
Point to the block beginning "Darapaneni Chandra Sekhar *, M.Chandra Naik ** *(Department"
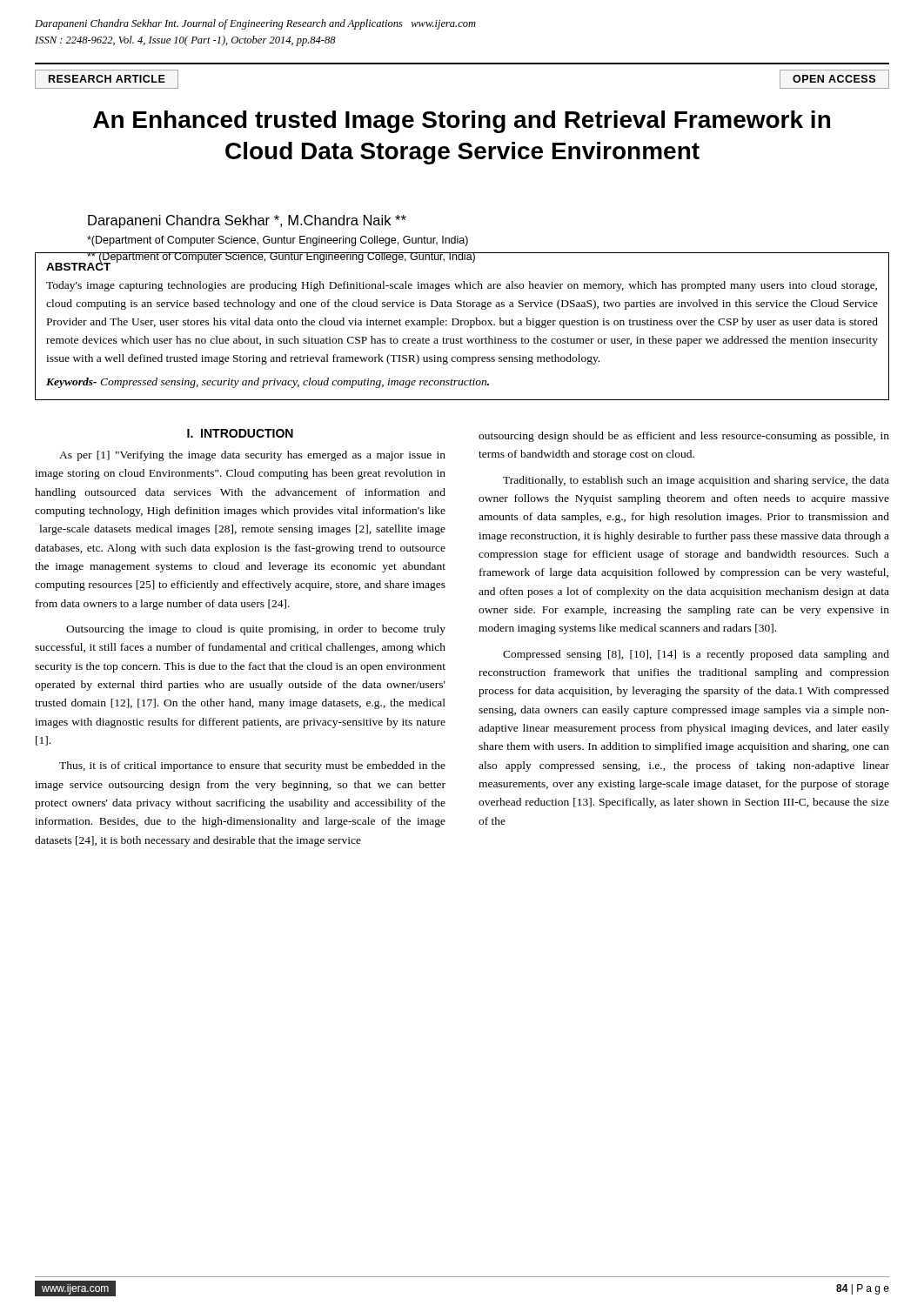click(x=462, y=239)
